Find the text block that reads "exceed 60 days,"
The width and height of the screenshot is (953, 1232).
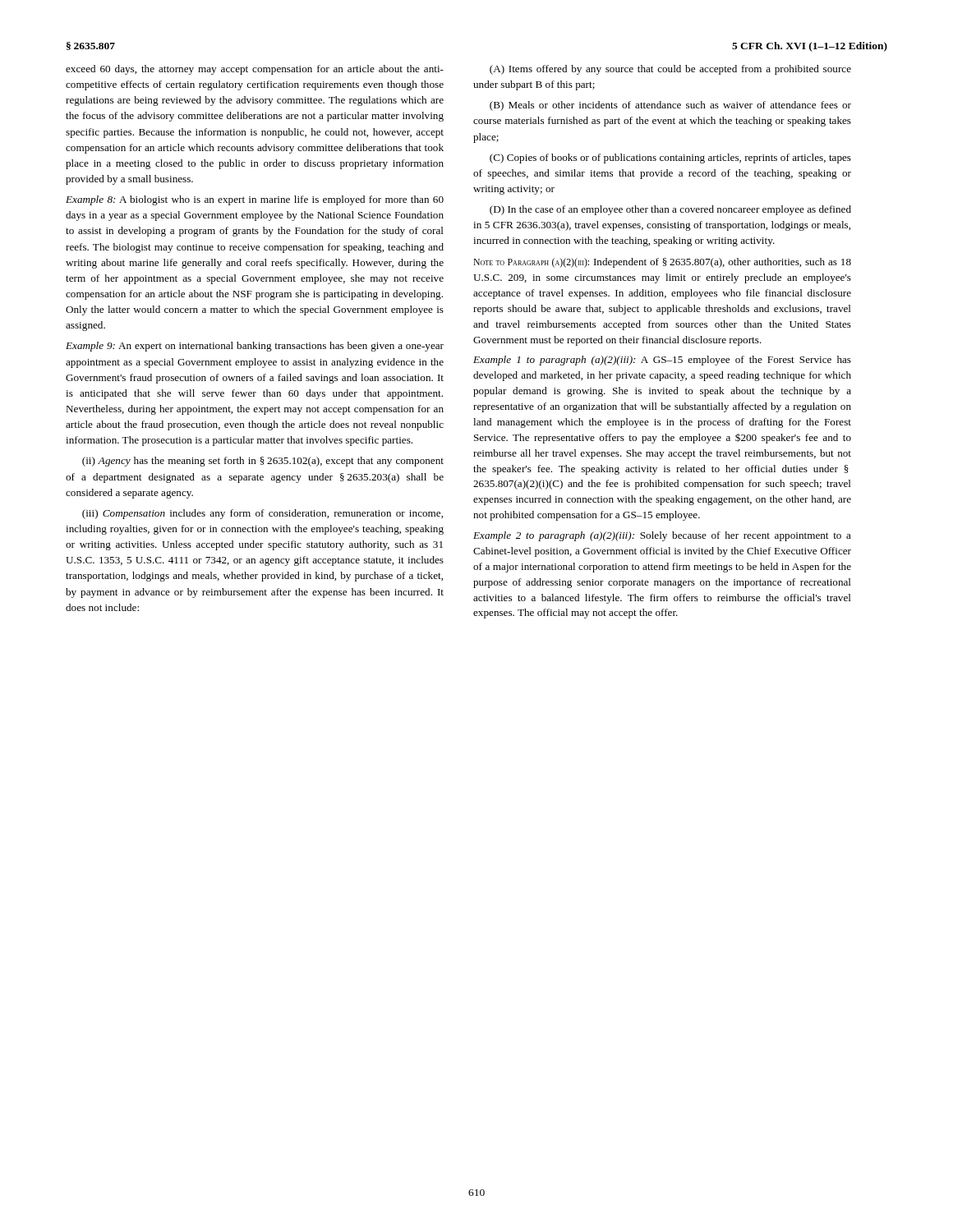(255, 124)
